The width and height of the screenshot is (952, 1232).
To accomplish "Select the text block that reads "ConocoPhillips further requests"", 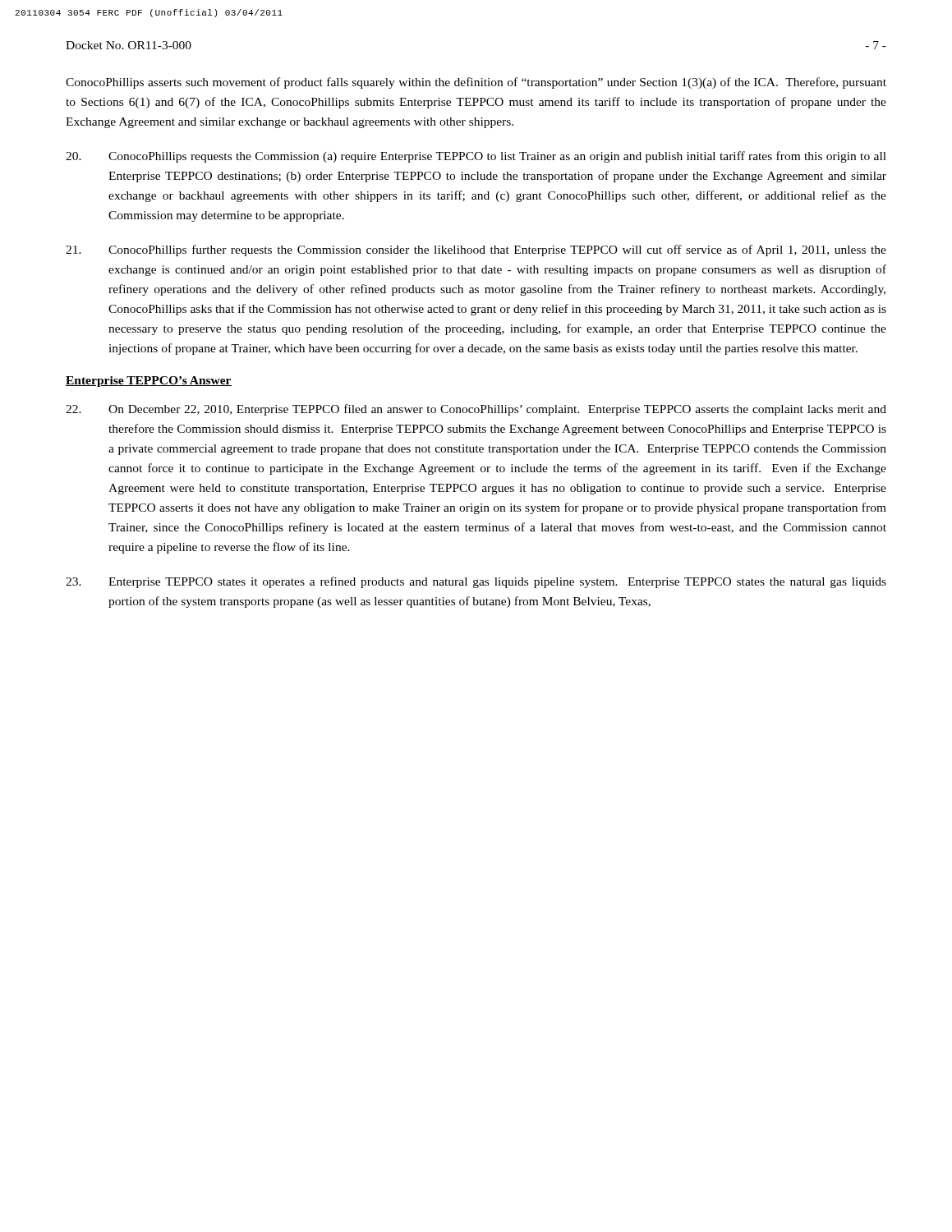I will click(476, 299).
